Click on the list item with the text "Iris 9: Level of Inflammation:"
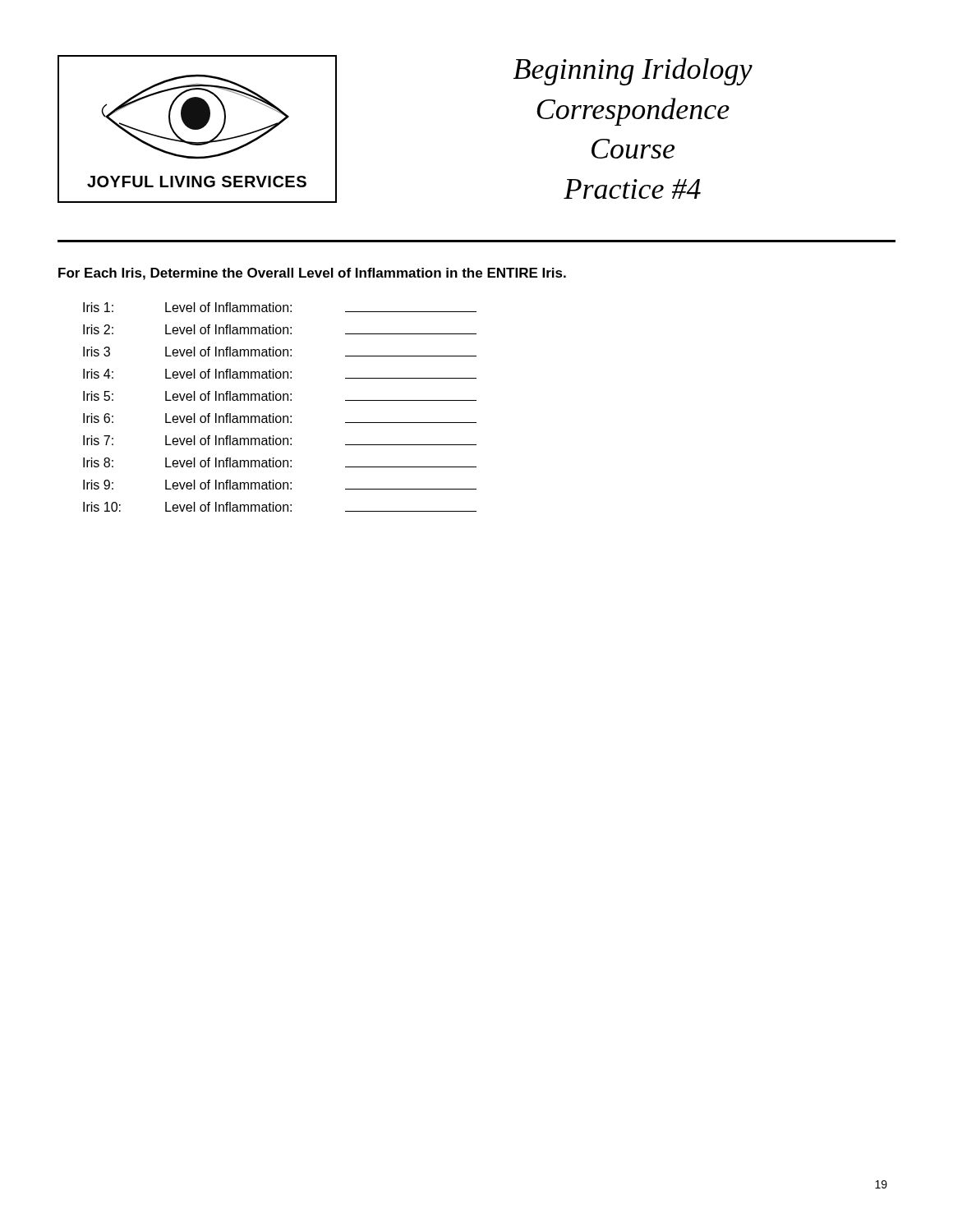The width and height of the screenshot is (953, 1232). [279, 484]
